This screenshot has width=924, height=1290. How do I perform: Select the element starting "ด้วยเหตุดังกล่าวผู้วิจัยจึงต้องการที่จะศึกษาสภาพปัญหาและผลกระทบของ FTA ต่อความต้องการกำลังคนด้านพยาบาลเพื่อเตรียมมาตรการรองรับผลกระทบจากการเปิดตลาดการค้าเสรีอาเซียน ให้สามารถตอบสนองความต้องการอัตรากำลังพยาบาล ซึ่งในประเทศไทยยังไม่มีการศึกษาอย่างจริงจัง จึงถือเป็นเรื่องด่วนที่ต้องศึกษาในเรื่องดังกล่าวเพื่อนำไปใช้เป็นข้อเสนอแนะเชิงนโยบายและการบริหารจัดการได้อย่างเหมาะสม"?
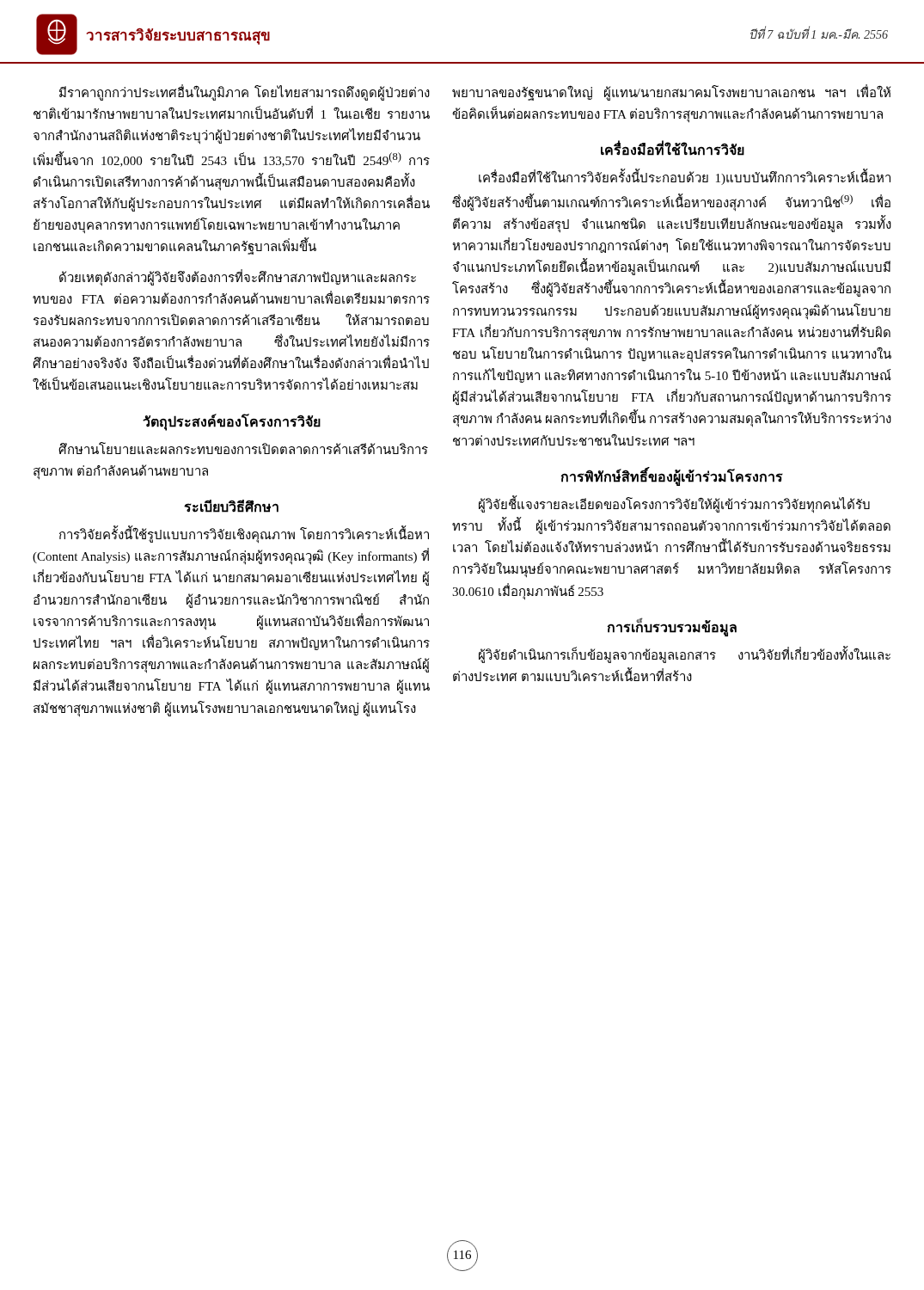click(x=231, y=332)
